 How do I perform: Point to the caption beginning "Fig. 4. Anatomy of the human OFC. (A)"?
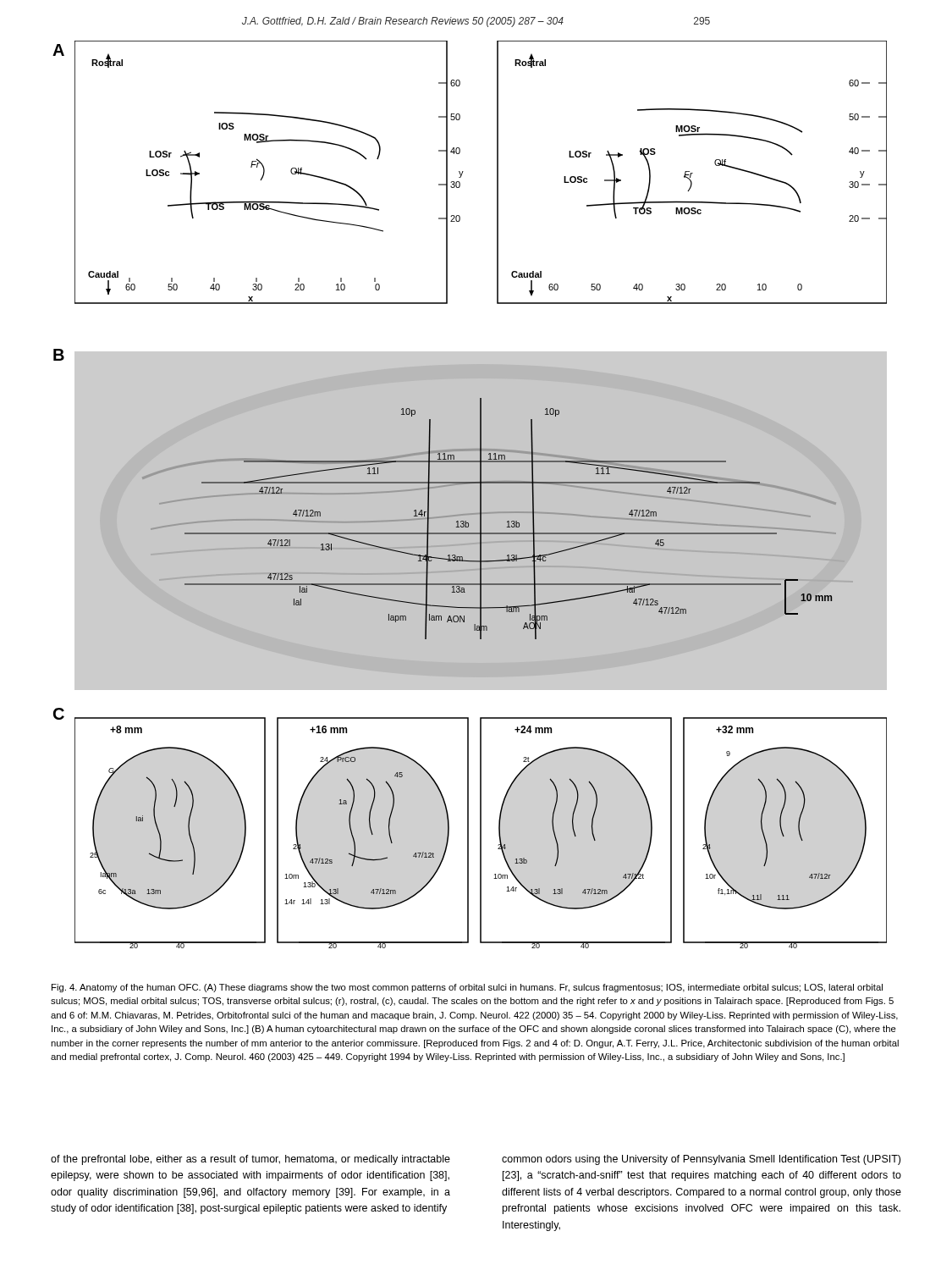[x=475, y=1022]
